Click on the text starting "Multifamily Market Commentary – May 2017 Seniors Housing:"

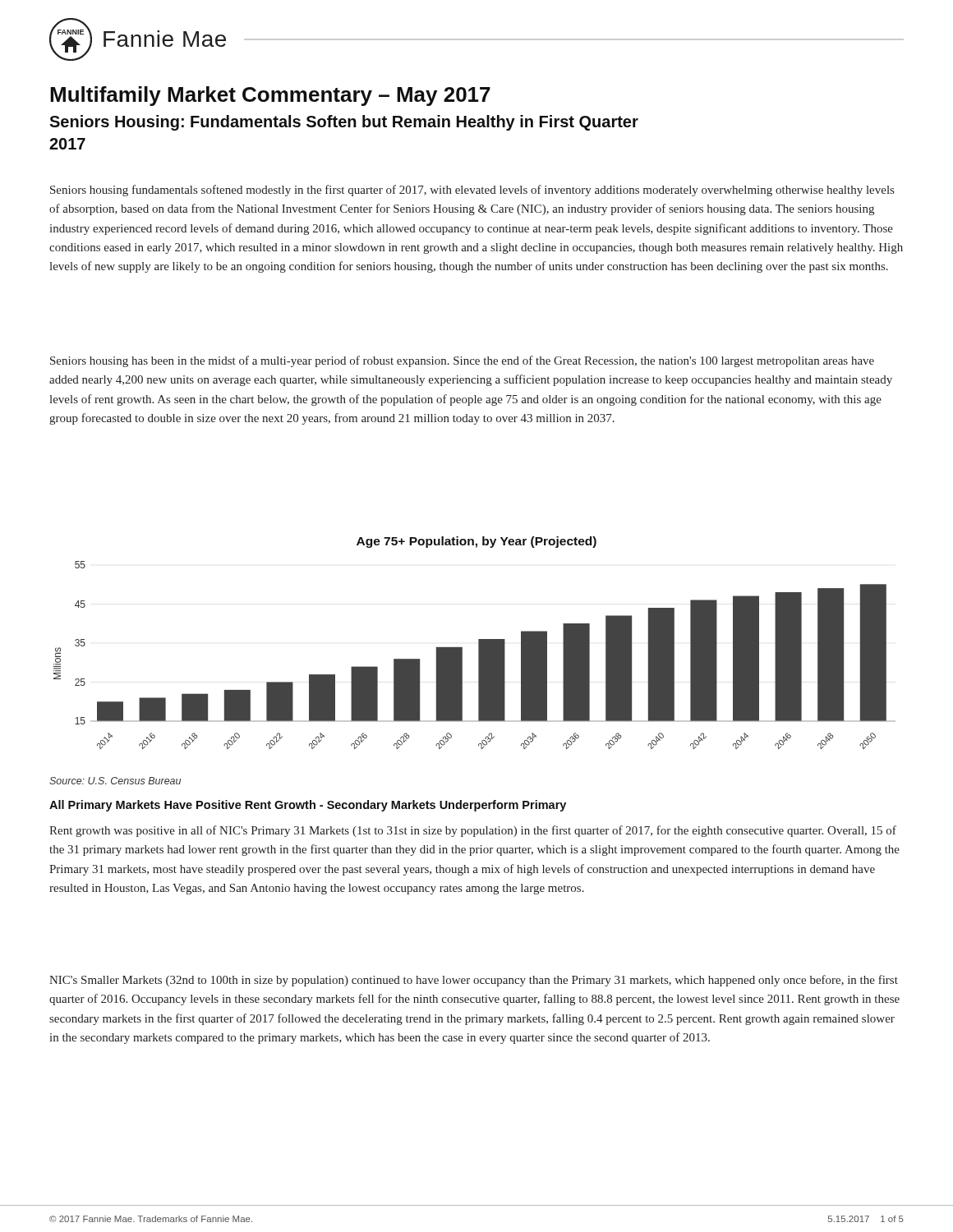click(x=476, y=119)
